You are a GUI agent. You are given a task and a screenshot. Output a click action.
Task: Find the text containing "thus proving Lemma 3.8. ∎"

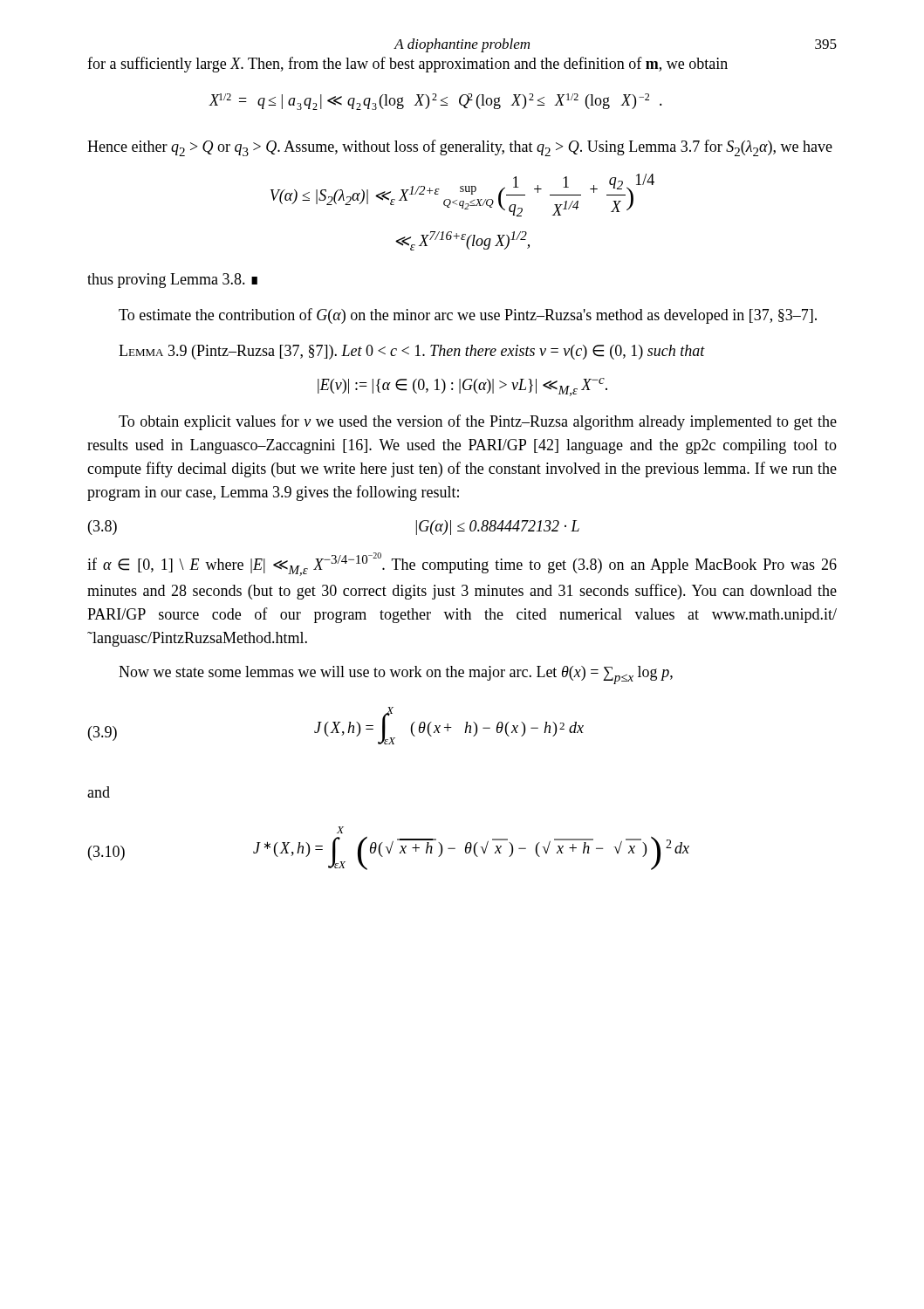[x=172, y=281]
